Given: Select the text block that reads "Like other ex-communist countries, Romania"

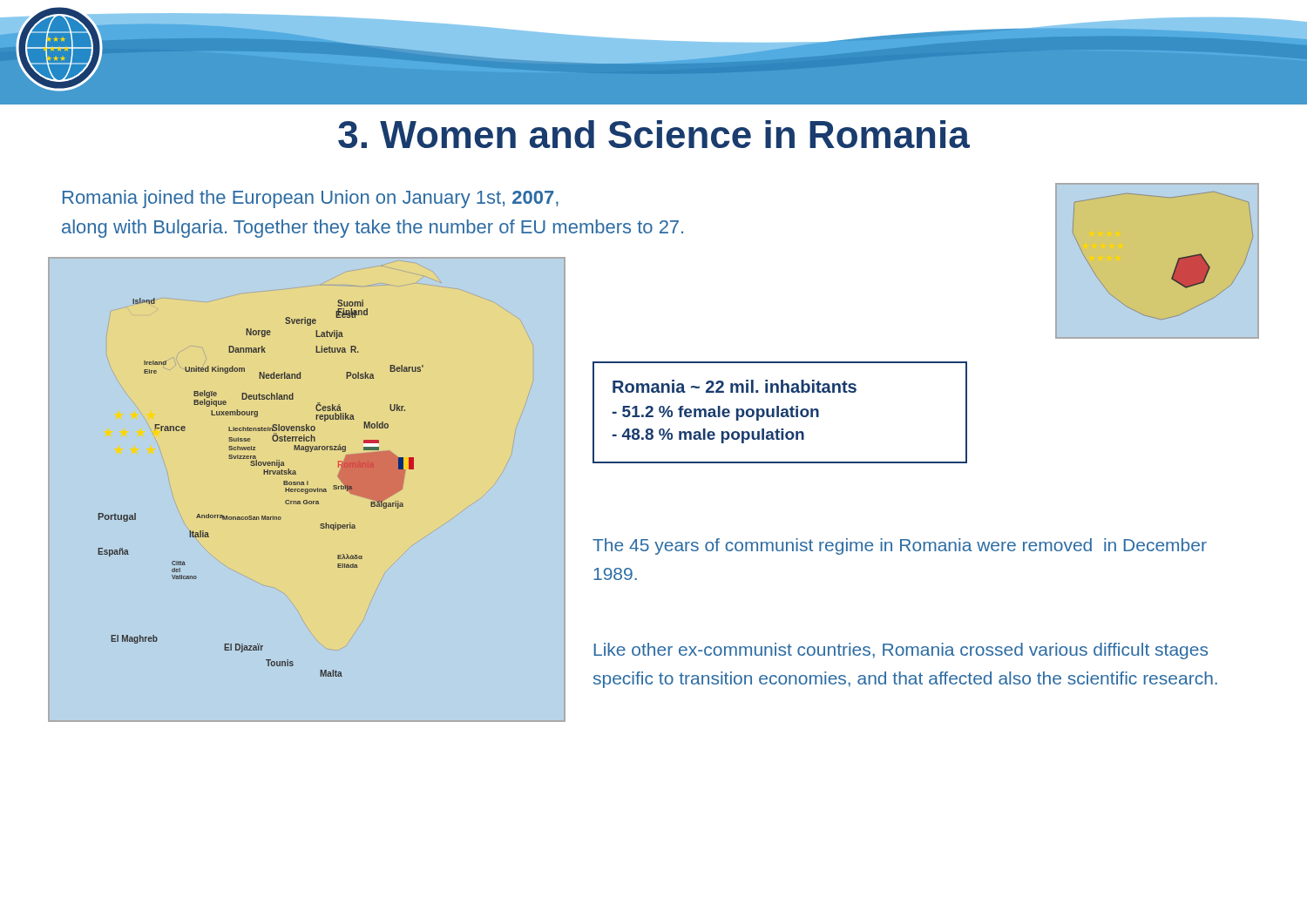Looking at the screenshot, I should click(x=906, y=663).
